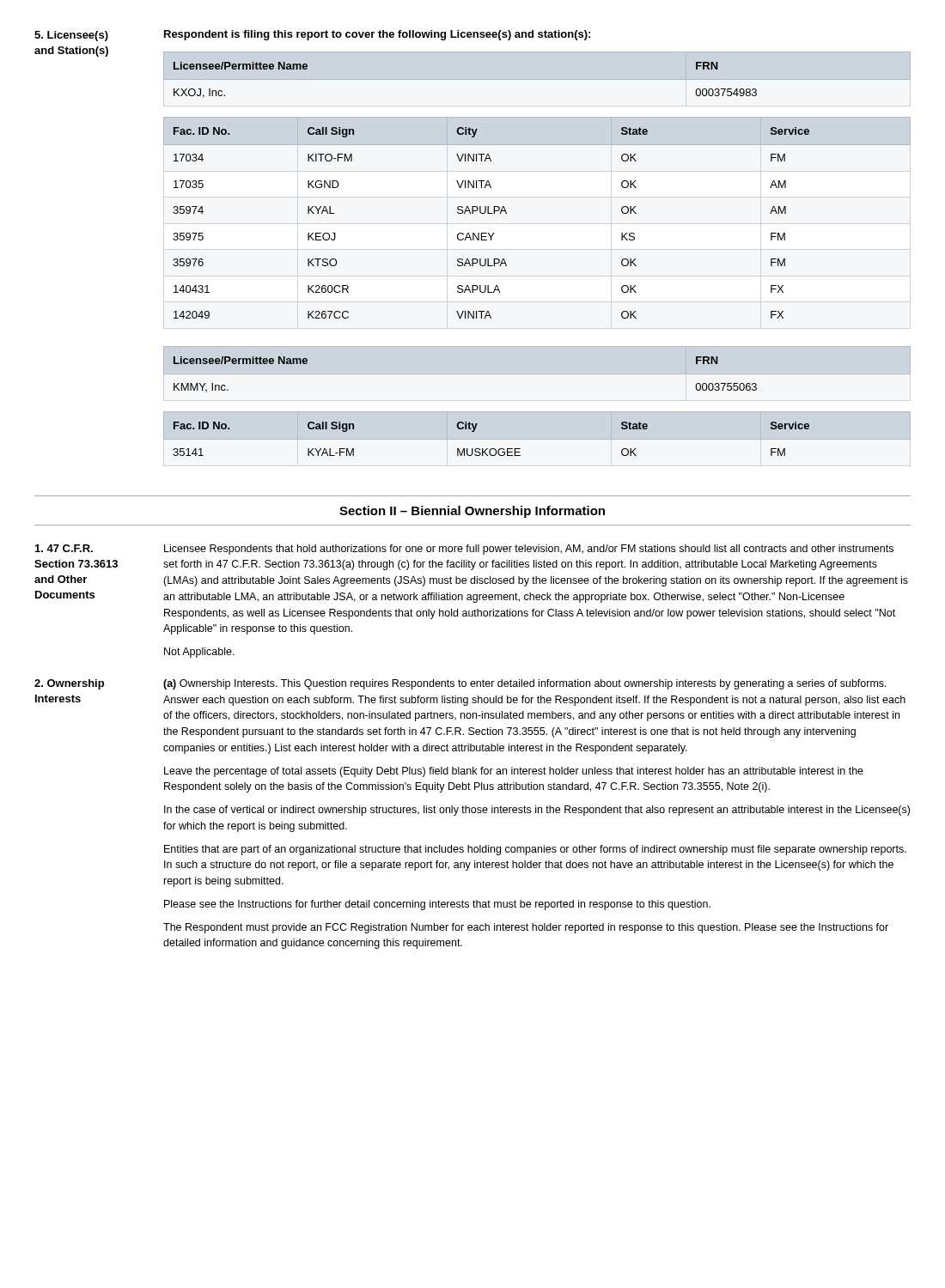Where is the passage that starts "Please see the Instructions for further detail"?
Screen dimensions: 1288x945
(537, 904)
